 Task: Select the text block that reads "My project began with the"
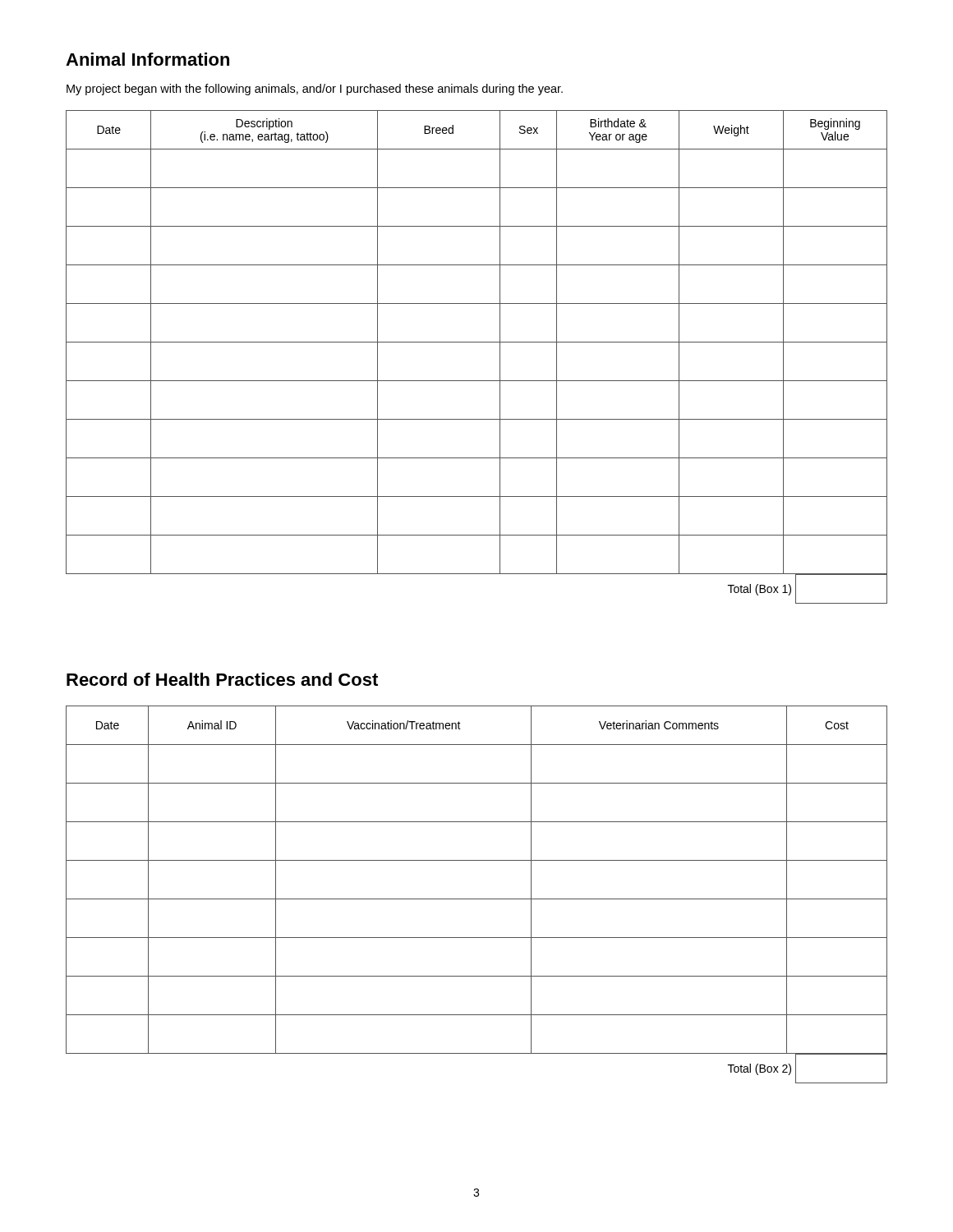tap(315, 89)
